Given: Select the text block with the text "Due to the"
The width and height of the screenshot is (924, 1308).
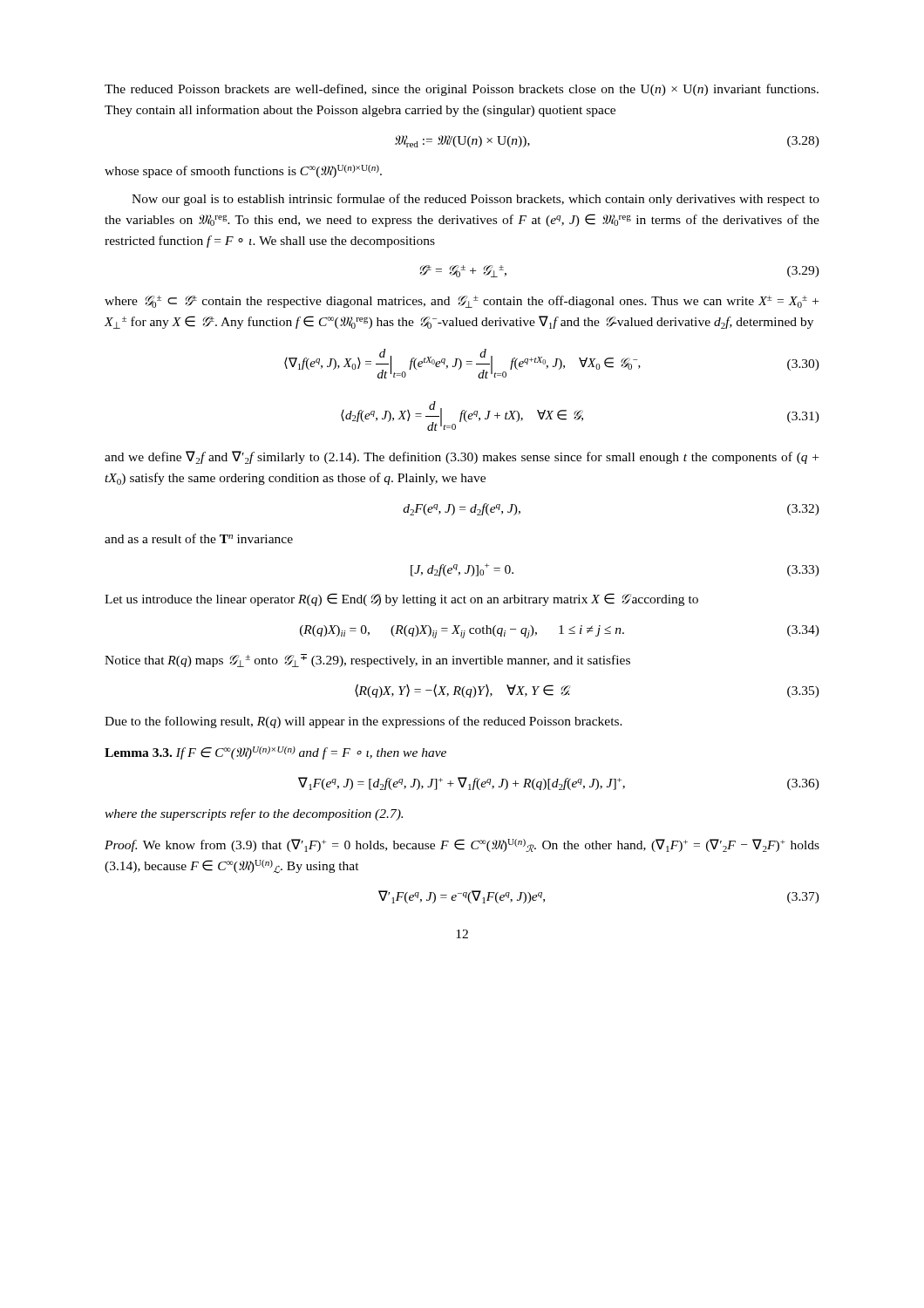Looking at the screenshot, I should click(x=364, y=721).
